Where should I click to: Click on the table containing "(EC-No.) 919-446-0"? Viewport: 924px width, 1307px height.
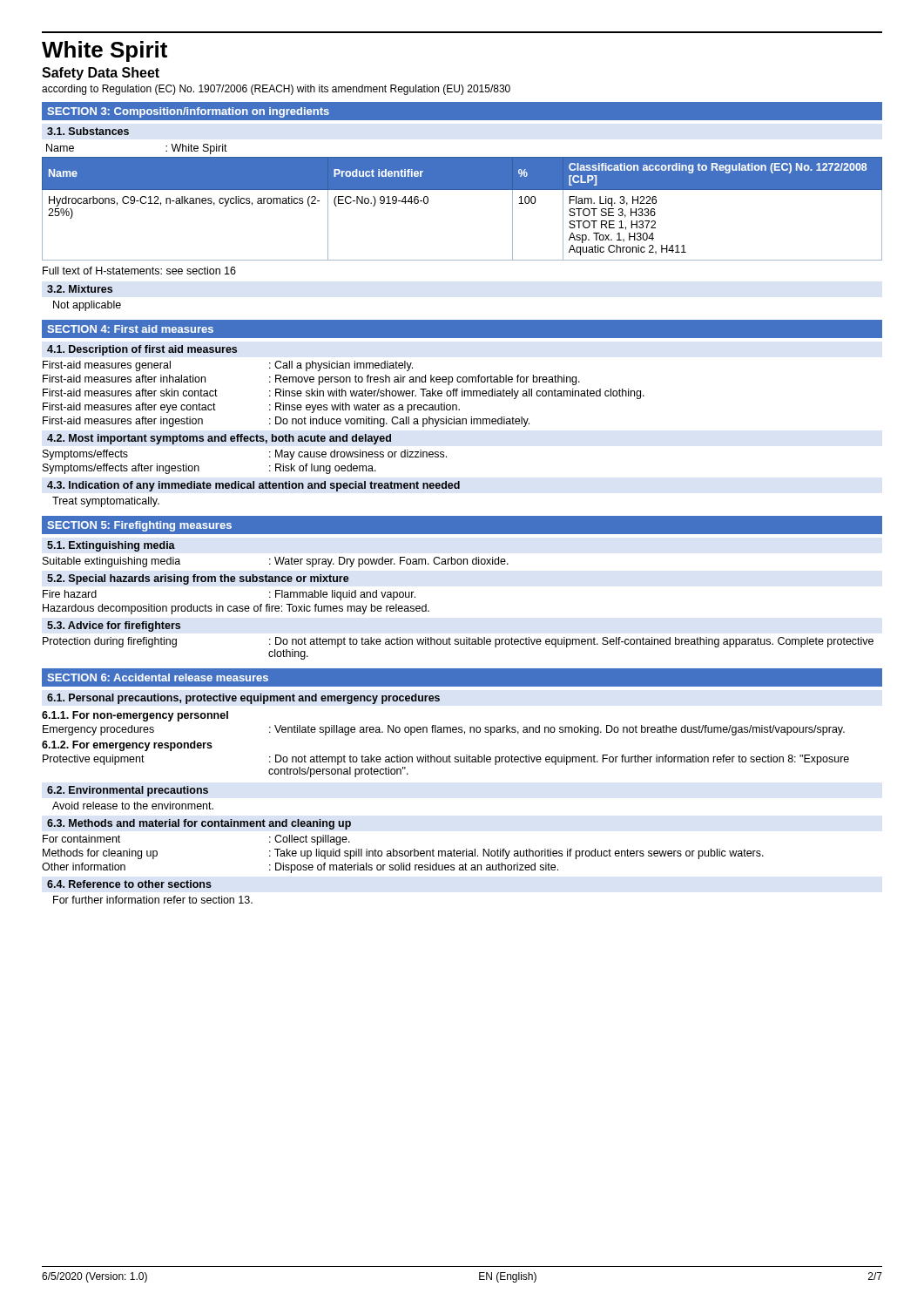click(462, 209)
